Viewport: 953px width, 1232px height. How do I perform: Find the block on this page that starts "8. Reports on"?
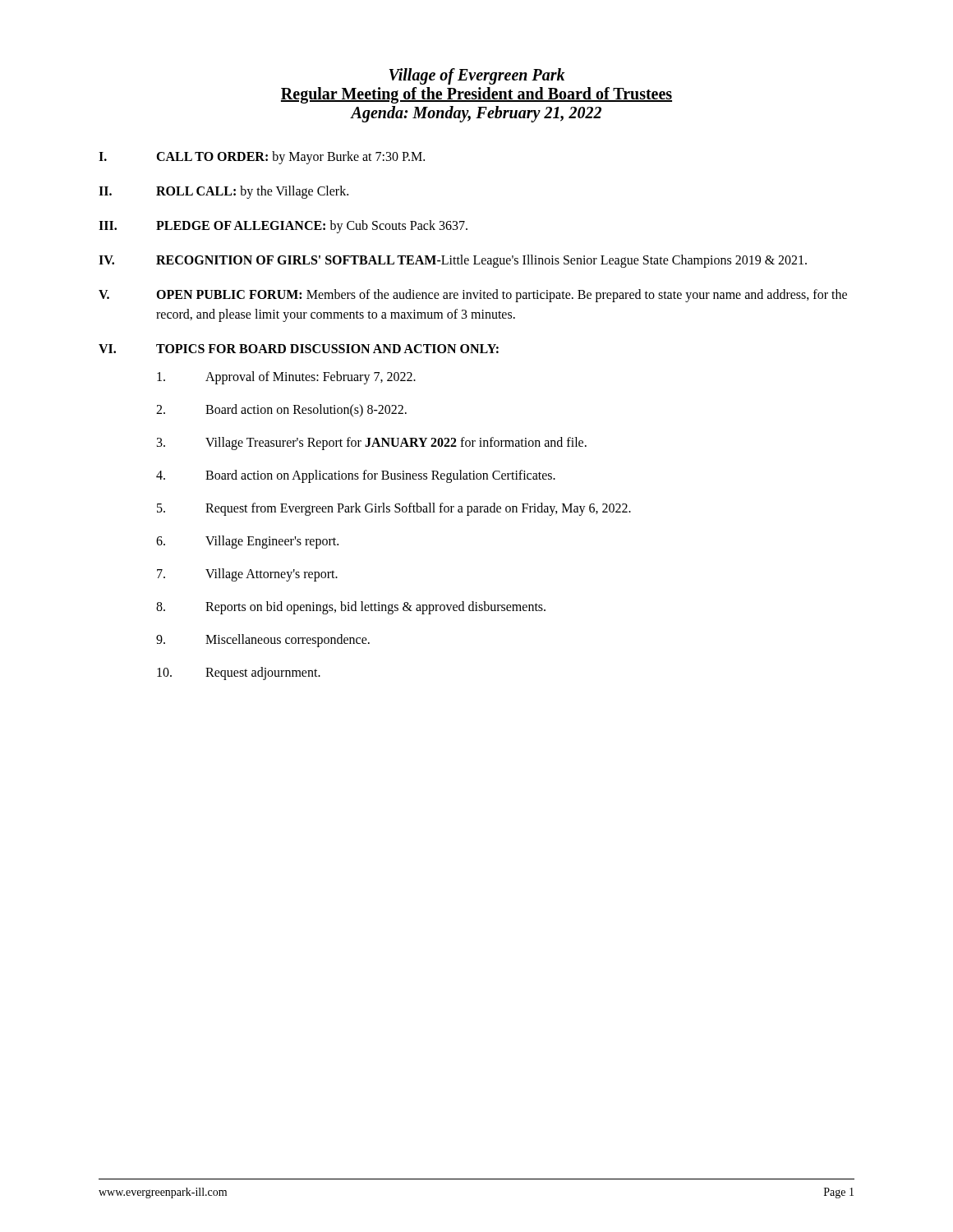coord(505,607)
